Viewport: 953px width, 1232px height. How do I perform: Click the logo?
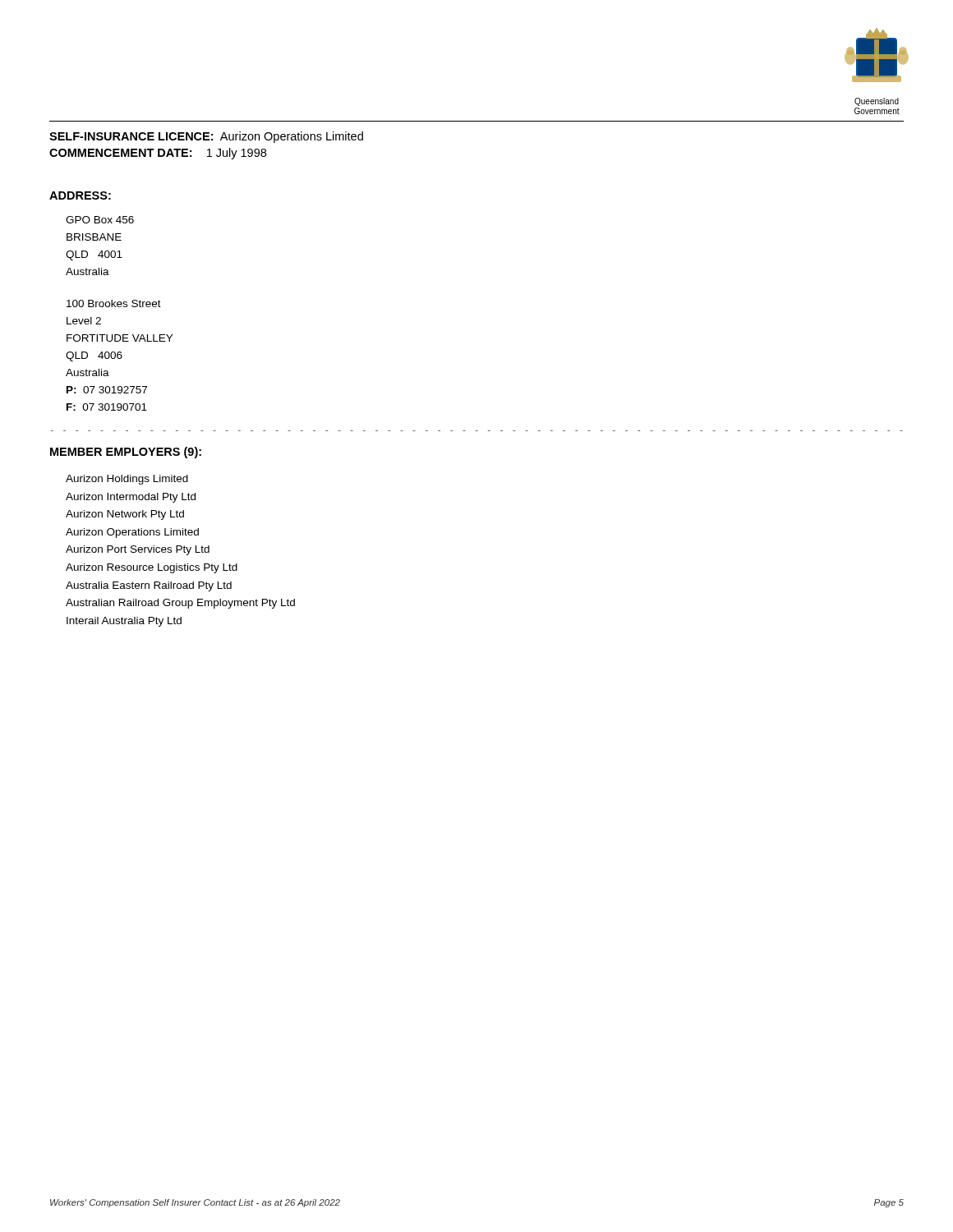(877, 70)
